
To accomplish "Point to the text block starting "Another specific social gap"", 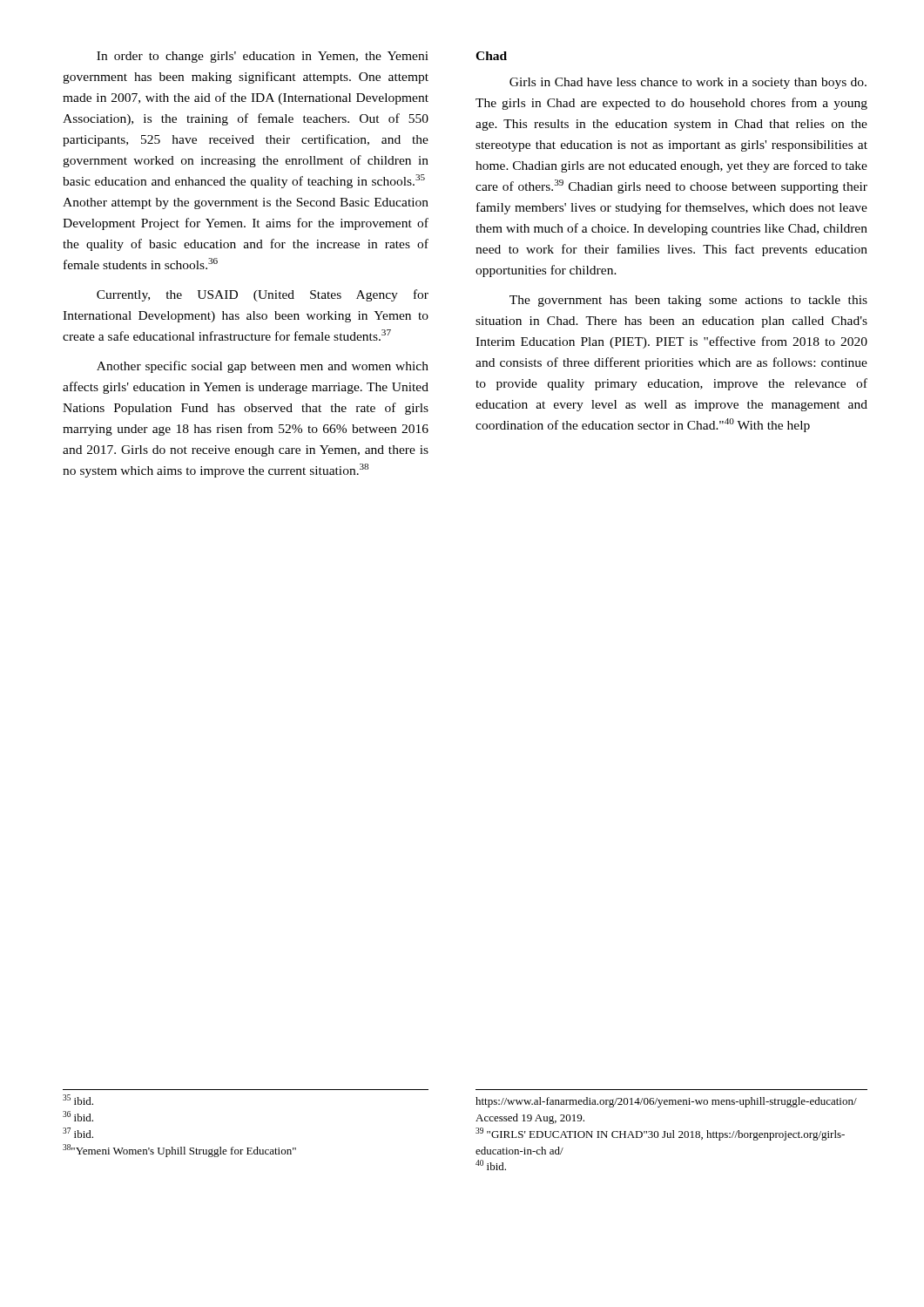I will click(x=246, y=418).
